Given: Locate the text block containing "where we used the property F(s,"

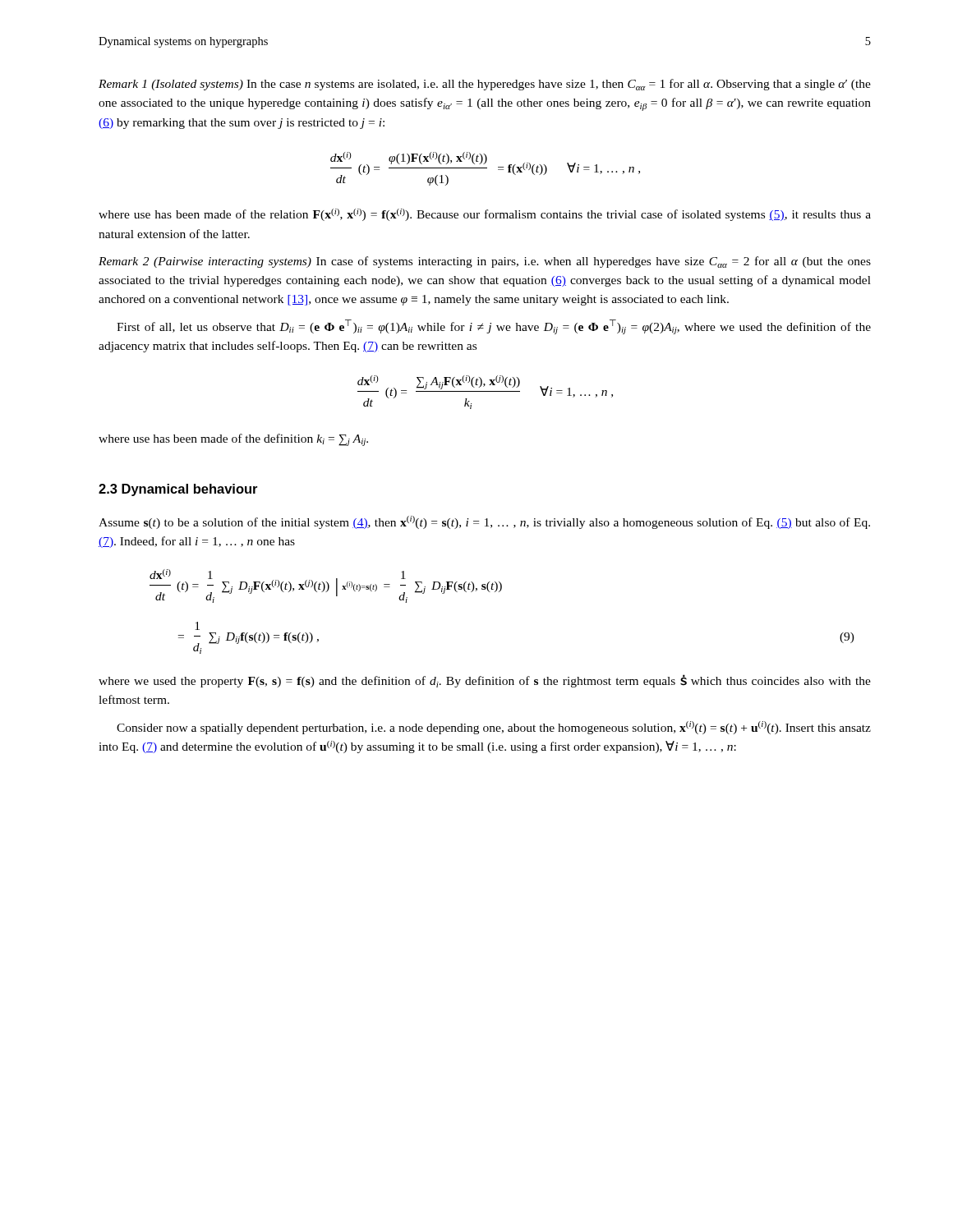Looking at the screenshot, I should click(485, 681).
